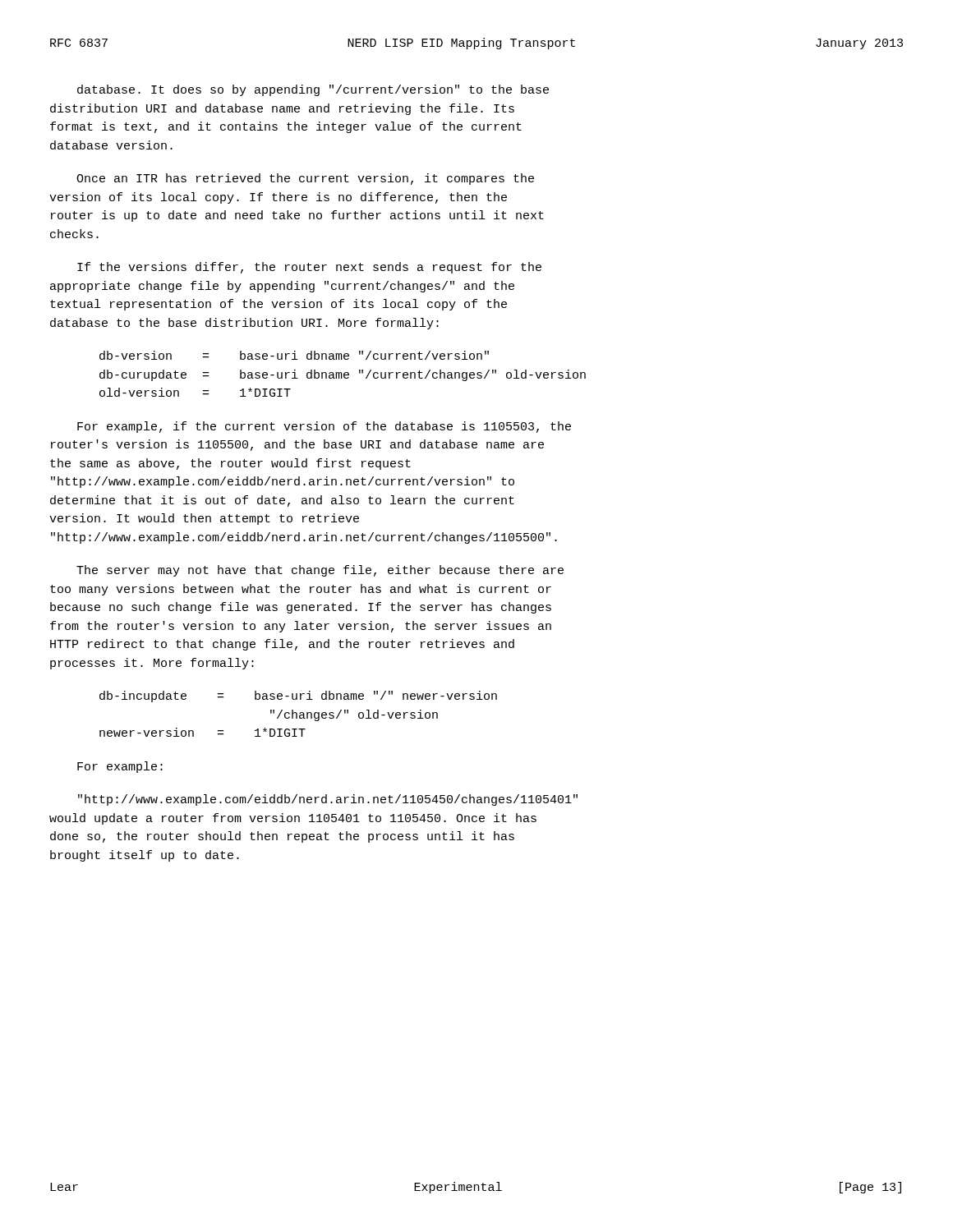Select the text block with the text "The server may not"
This screenshot has height=1232, width=953.
point(307,617)
